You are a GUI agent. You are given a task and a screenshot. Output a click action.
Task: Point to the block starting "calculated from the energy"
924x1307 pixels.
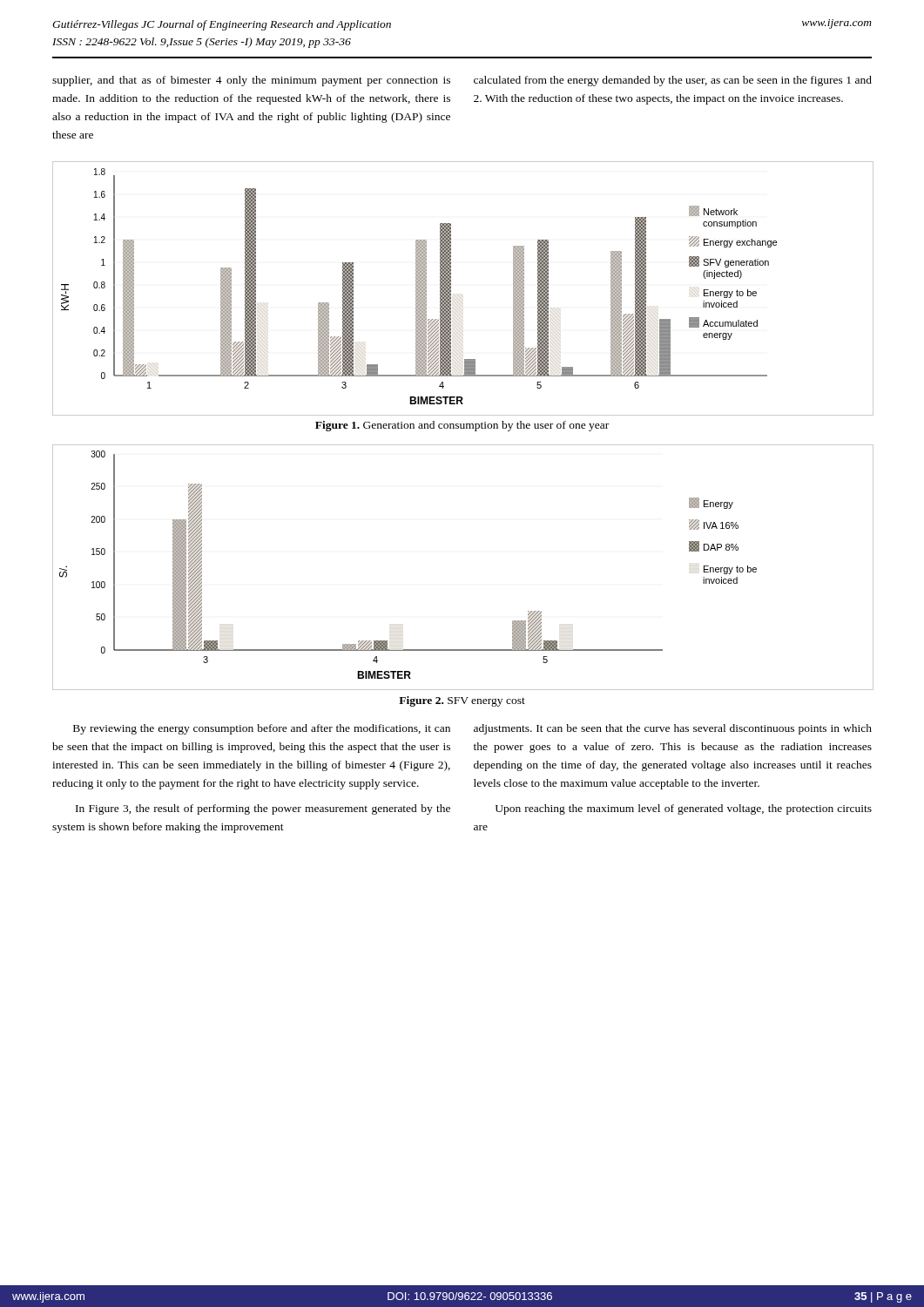pyautogui.click(x=673, y=89)
